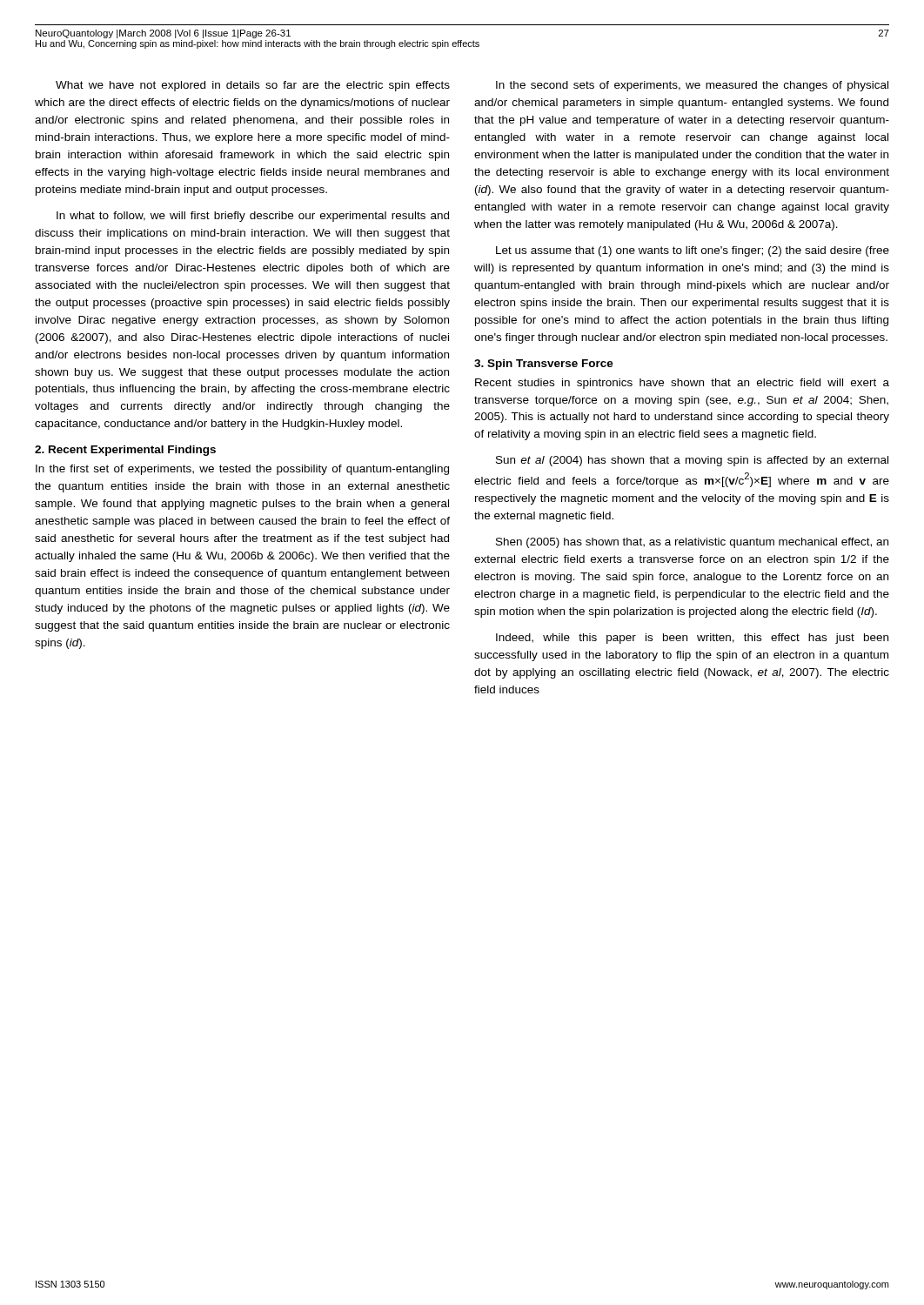Find the text starting "Recent studies in spintronics have"
Screen dimensions: 1305x924
pyautogui.click(x=682, y=408)
